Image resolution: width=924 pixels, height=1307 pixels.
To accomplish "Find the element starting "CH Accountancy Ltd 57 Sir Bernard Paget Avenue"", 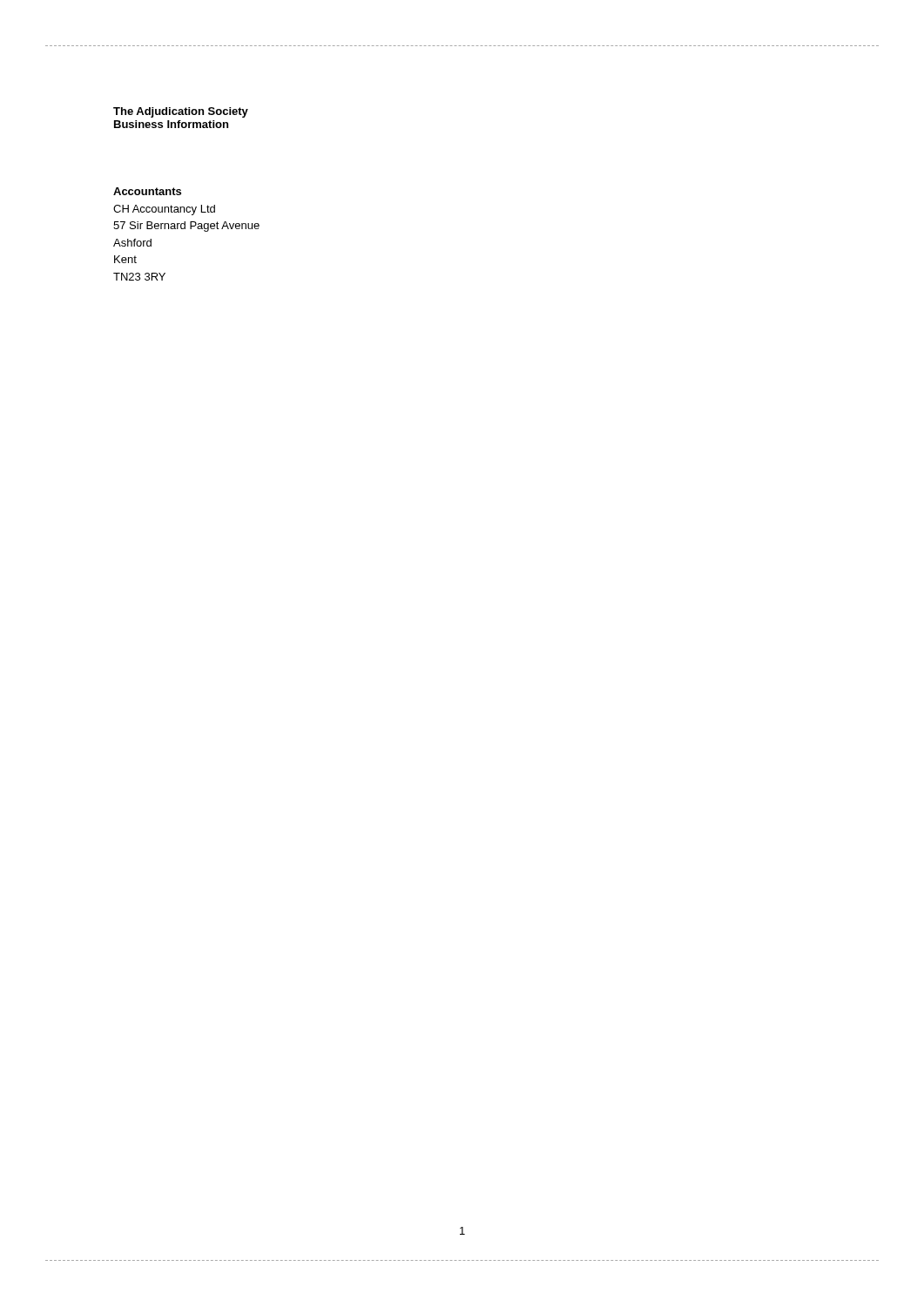I will click(x=164, y=210).
